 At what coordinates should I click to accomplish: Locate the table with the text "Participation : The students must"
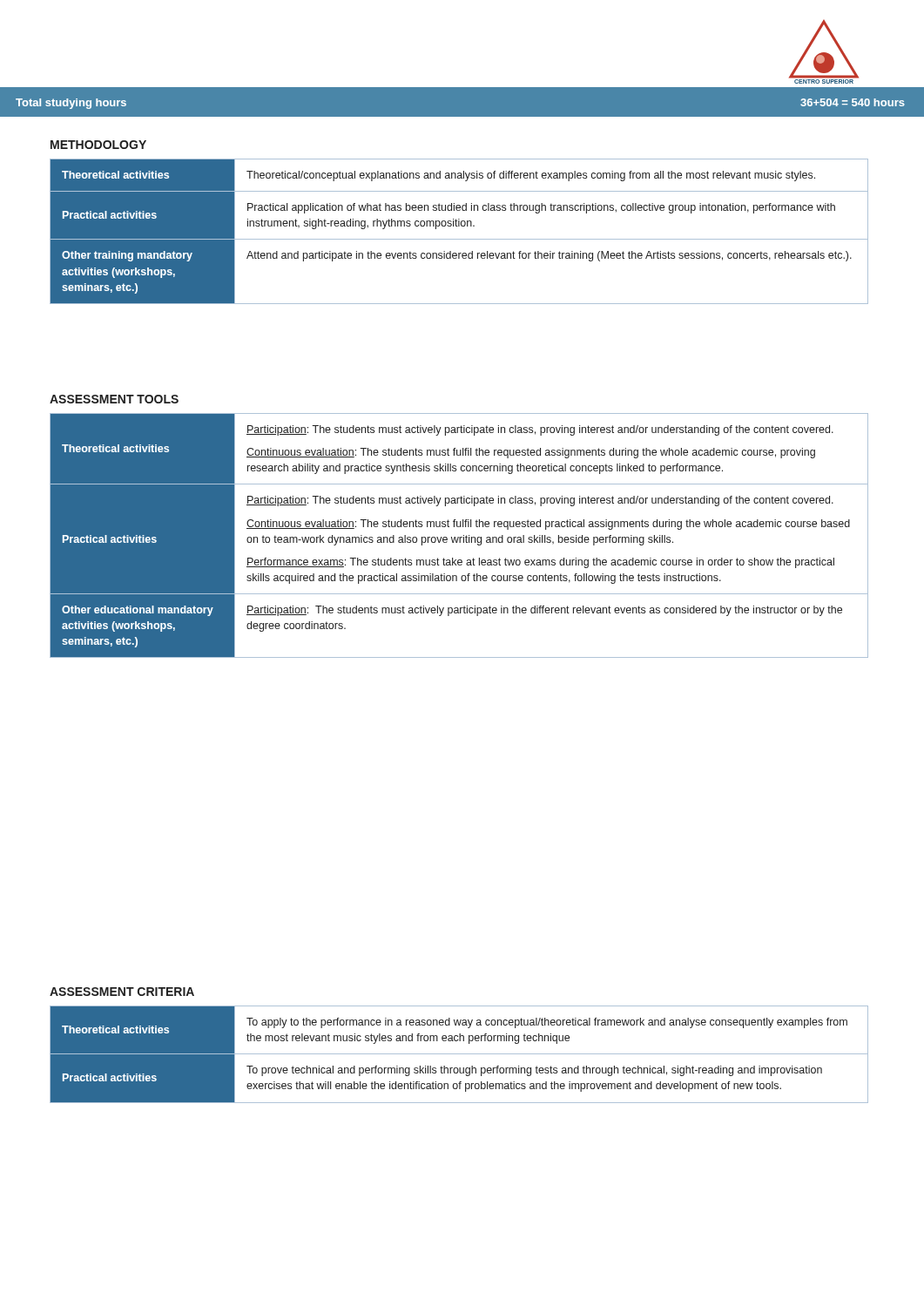[x=459, y=536]
